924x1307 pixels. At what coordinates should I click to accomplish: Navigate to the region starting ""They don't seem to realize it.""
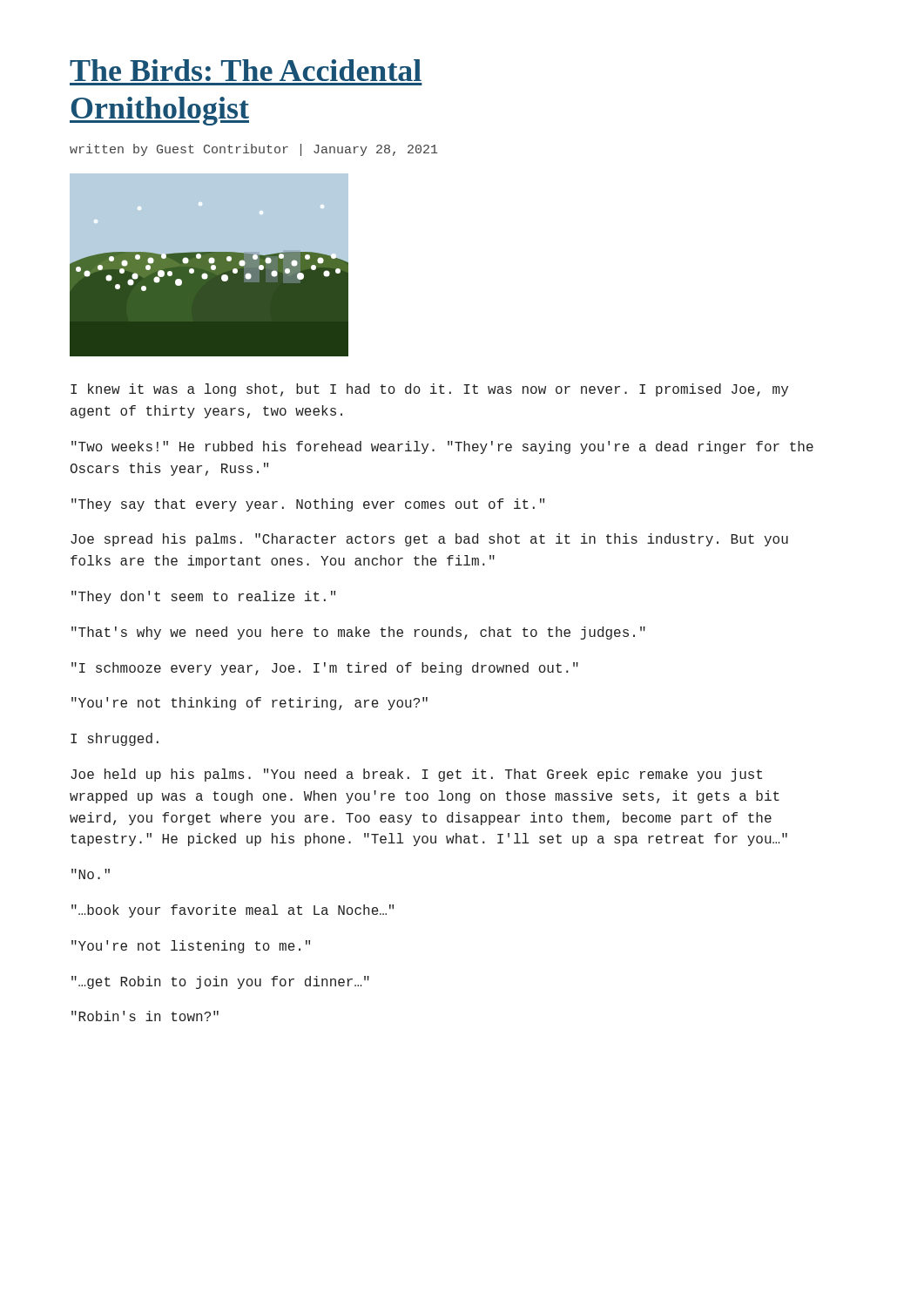tap(203, 598)
